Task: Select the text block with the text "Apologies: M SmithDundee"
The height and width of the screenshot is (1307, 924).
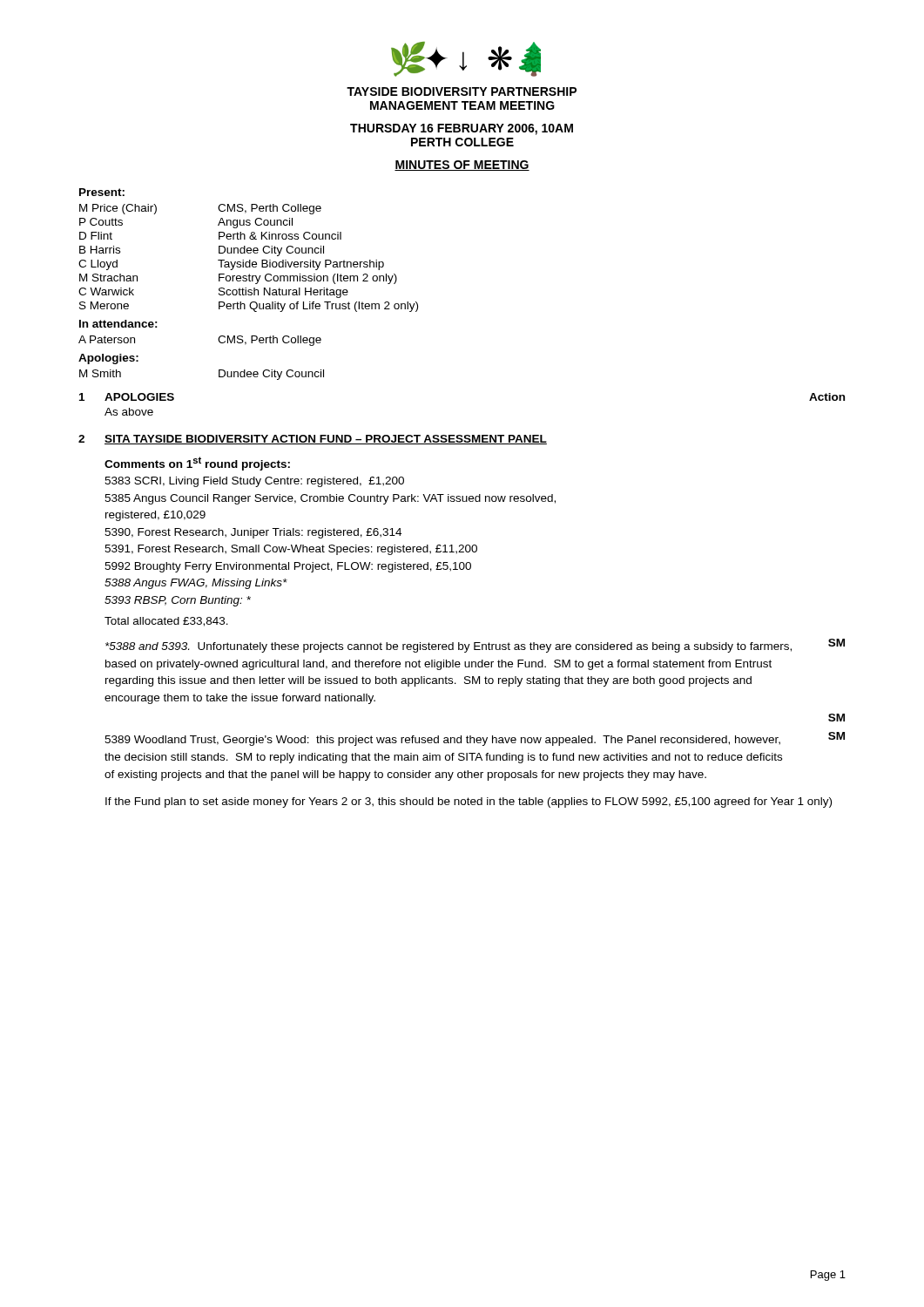Action: (108, 359)
